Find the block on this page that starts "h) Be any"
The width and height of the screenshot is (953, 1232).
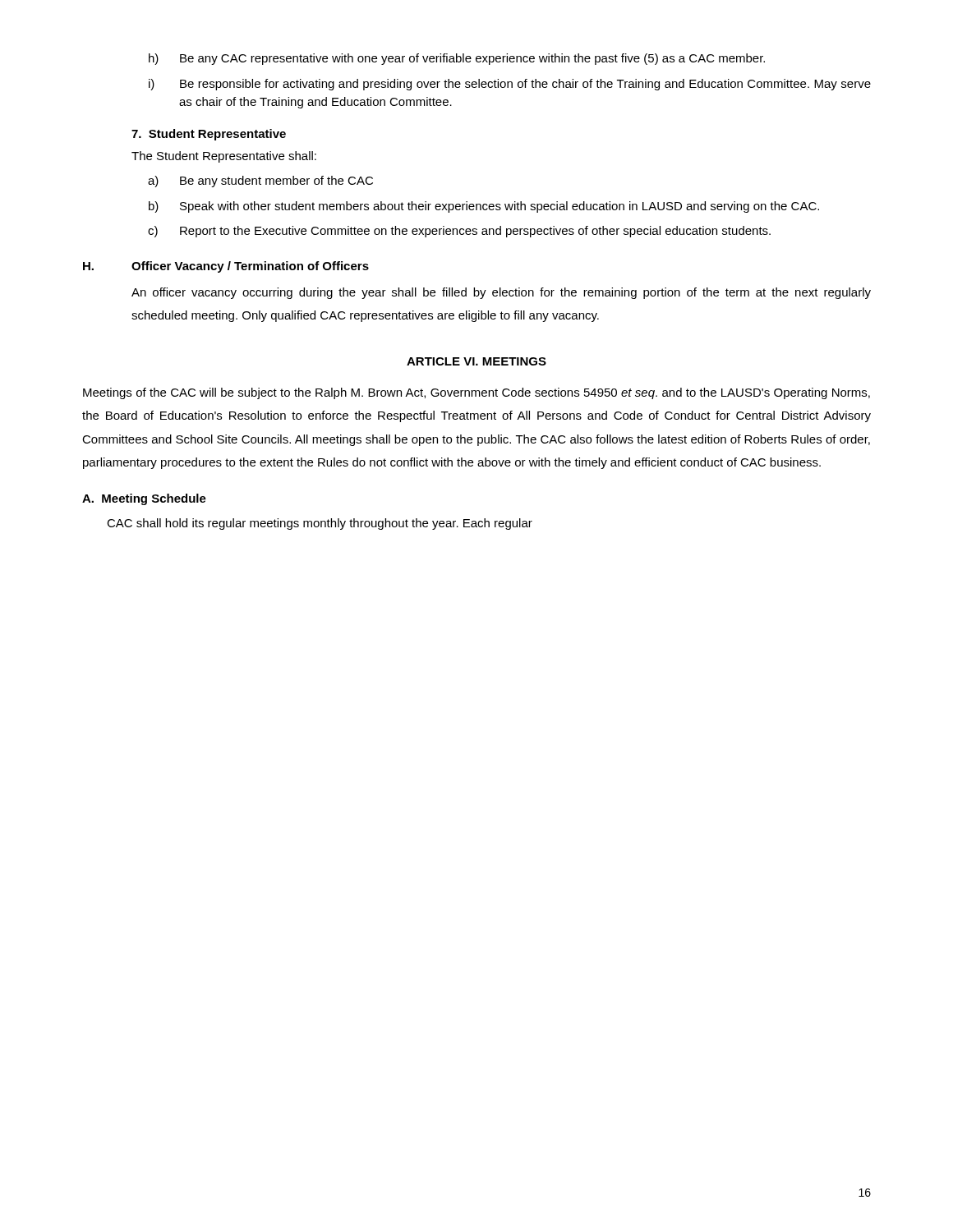click(509, 59)
